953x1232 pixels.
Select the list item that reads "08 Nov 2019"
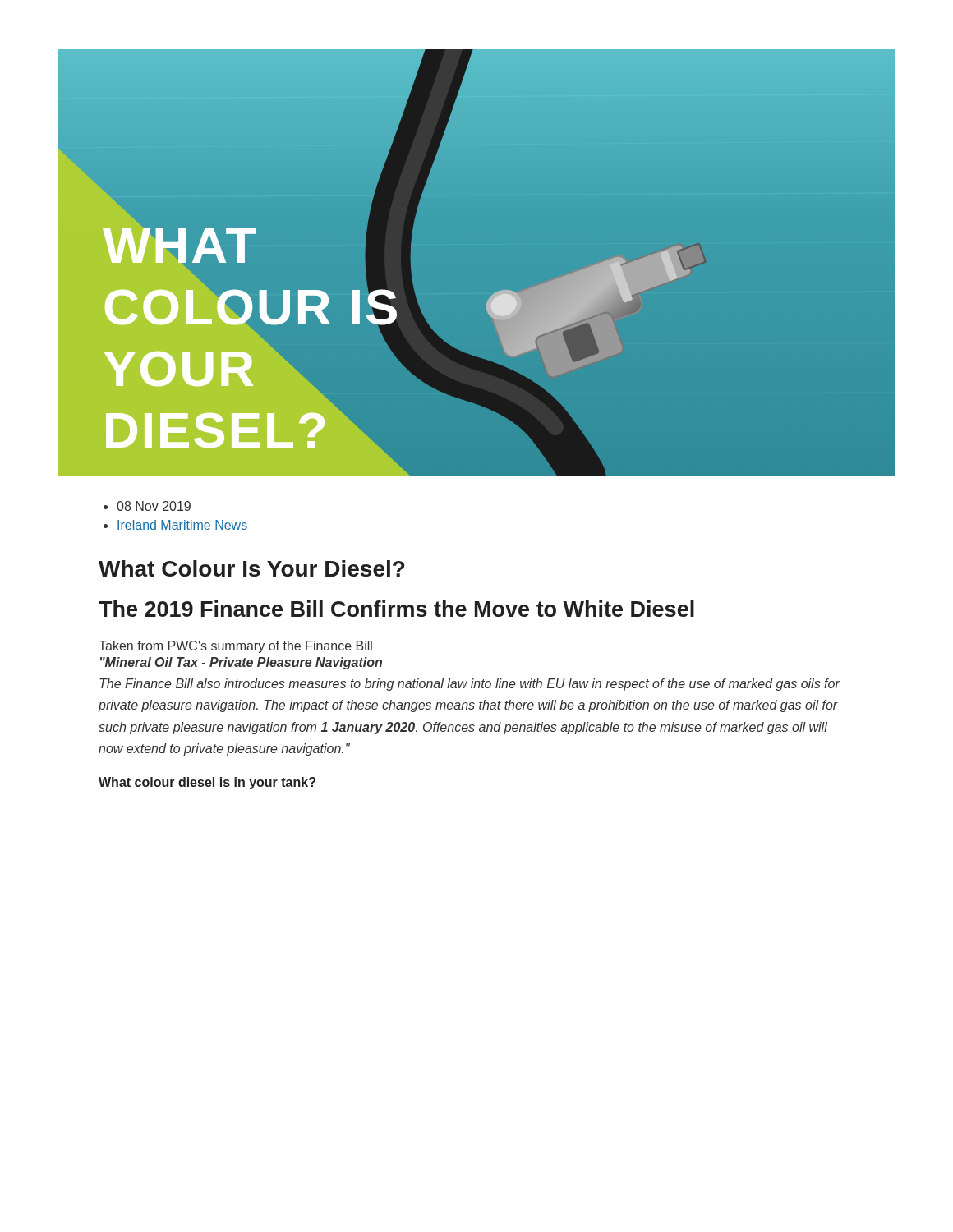point(154,506)
